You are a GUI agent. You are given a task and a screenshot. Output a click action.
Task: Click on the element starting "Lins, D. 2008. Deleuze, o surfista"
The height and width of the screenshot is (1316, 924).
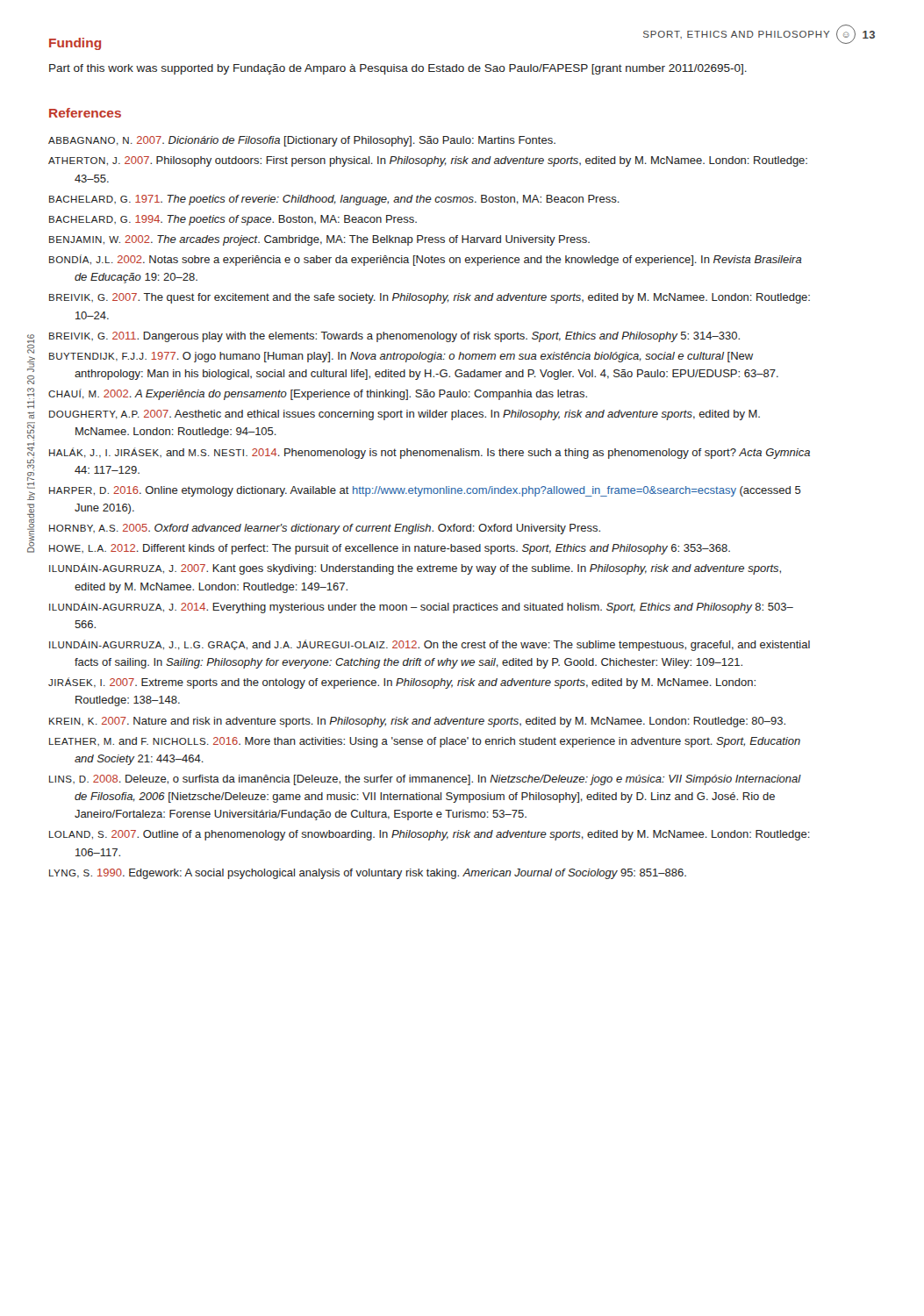(424, 796)
